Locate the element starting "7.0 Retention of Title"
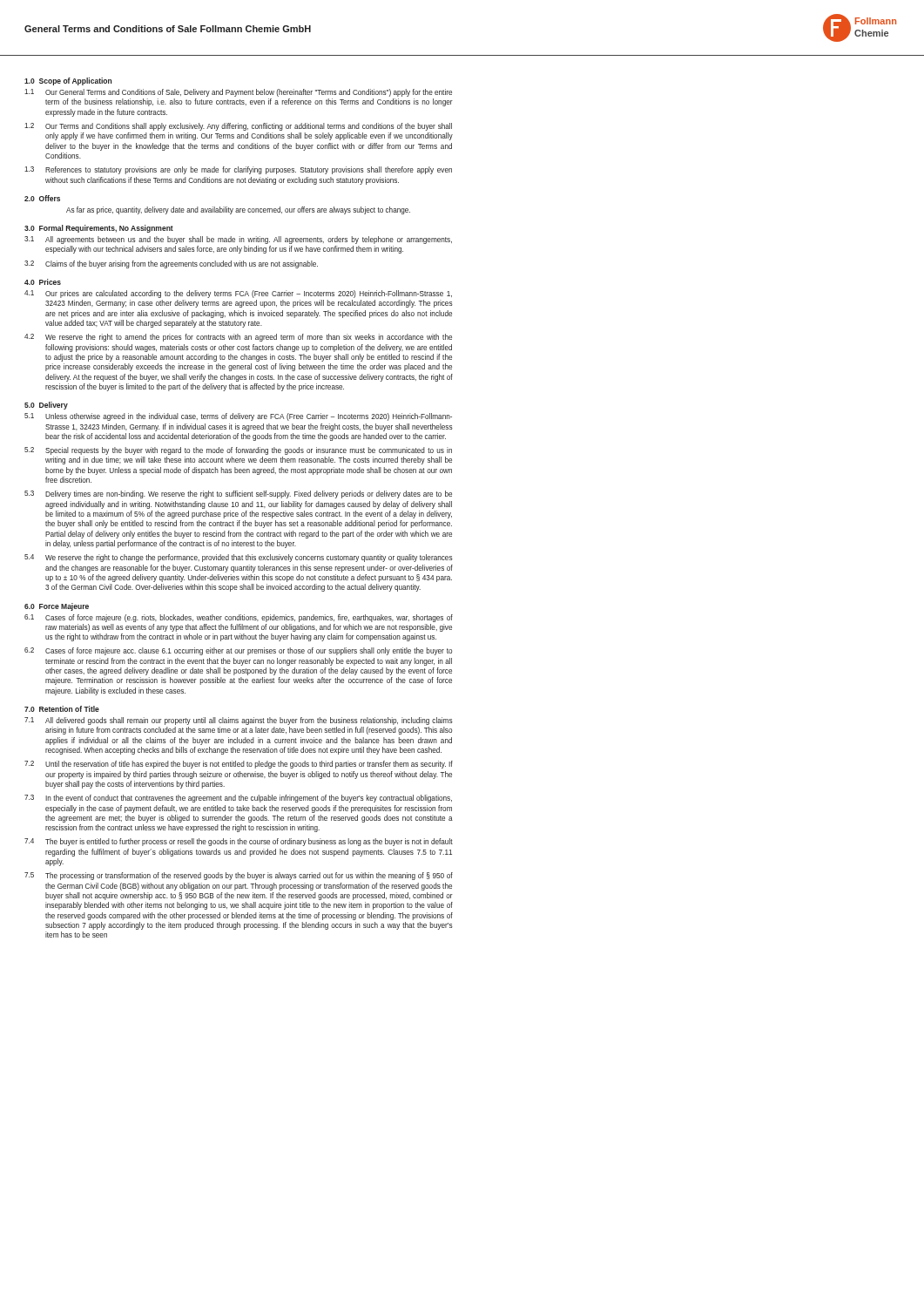The image size is (924, 1307). click(62, 709)
